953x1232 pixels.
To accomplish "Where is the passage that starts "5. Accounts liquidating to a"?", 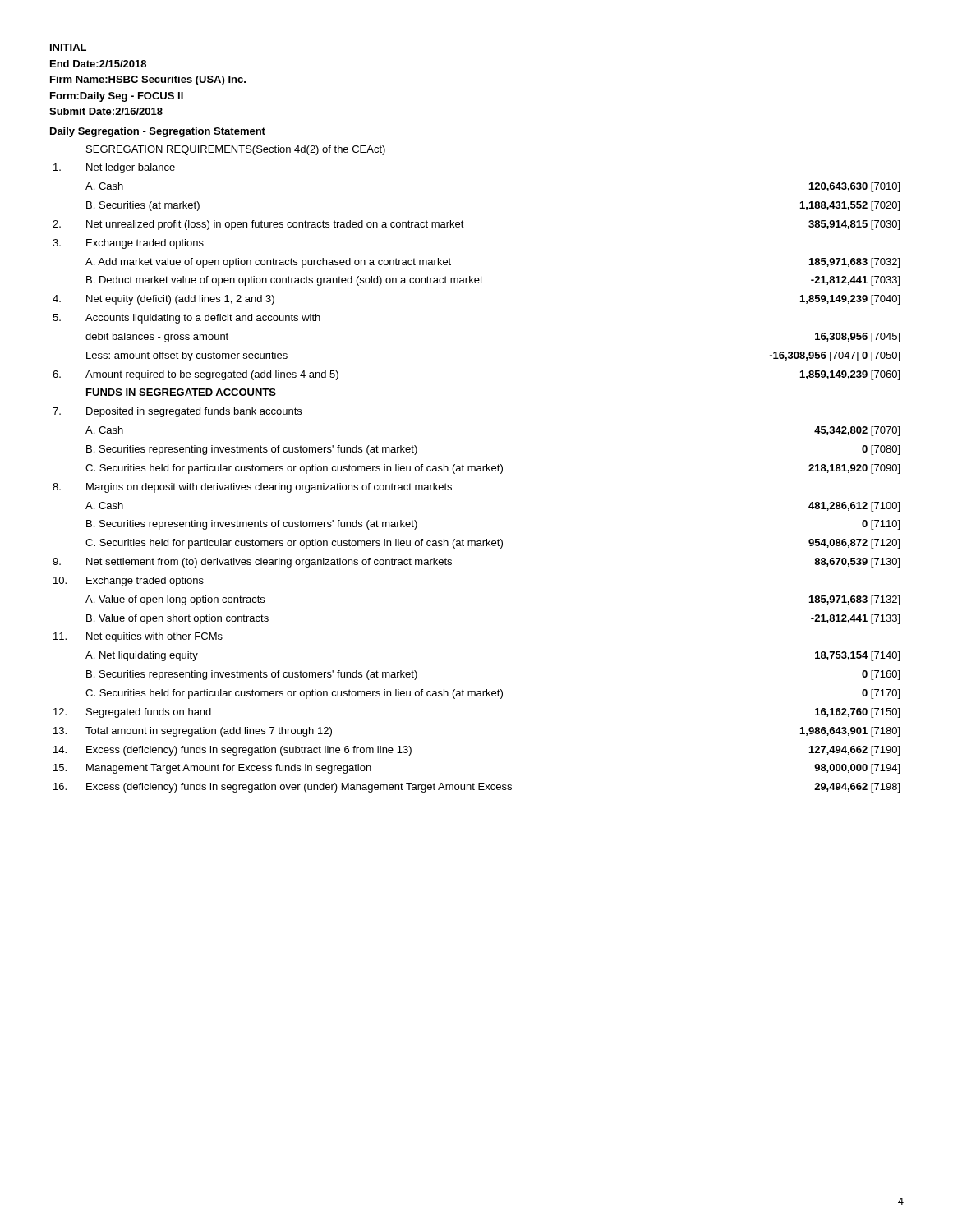I will (186, 319).
